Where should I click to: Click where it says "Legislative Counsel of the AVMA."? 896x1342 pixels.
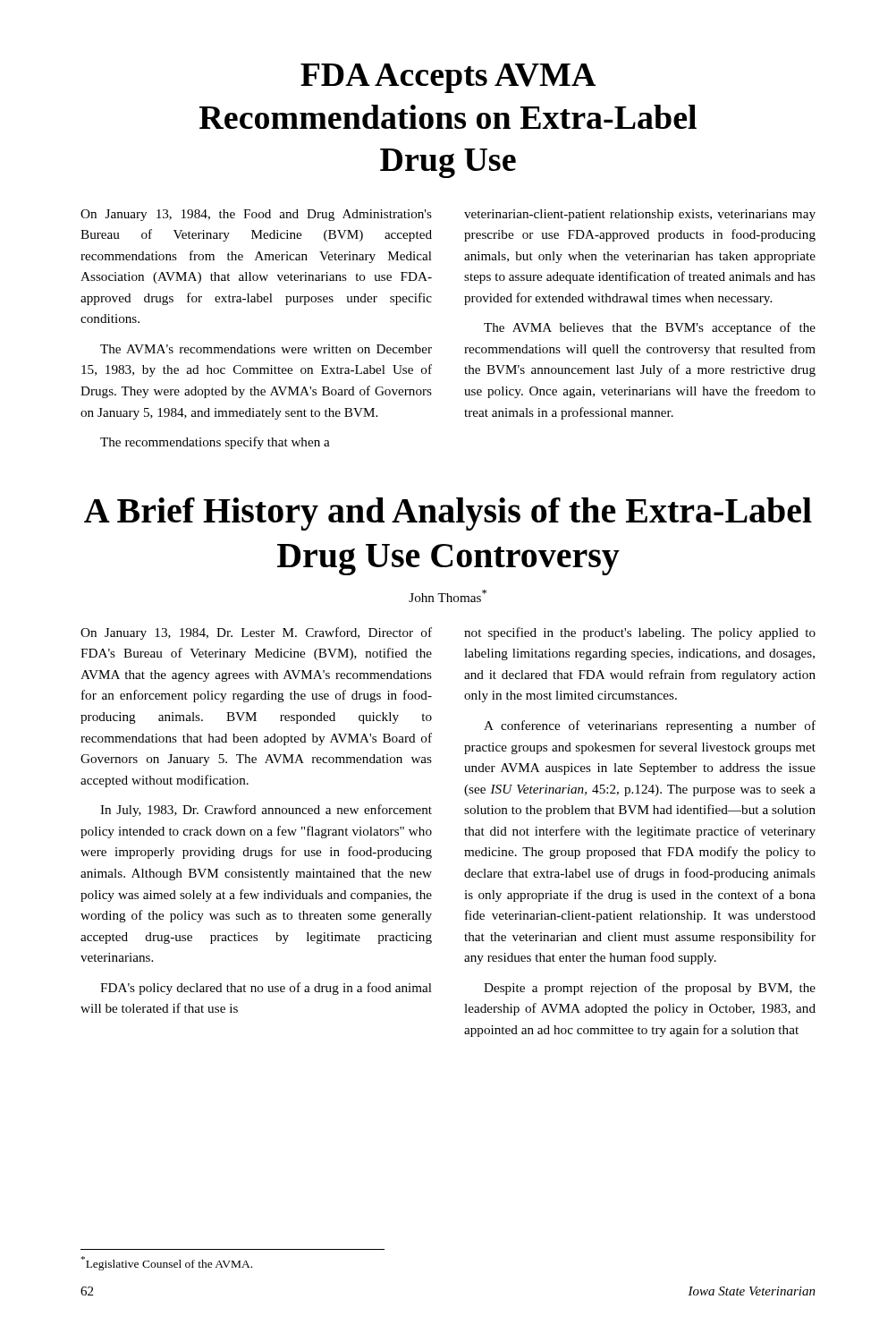[167, 1261]
